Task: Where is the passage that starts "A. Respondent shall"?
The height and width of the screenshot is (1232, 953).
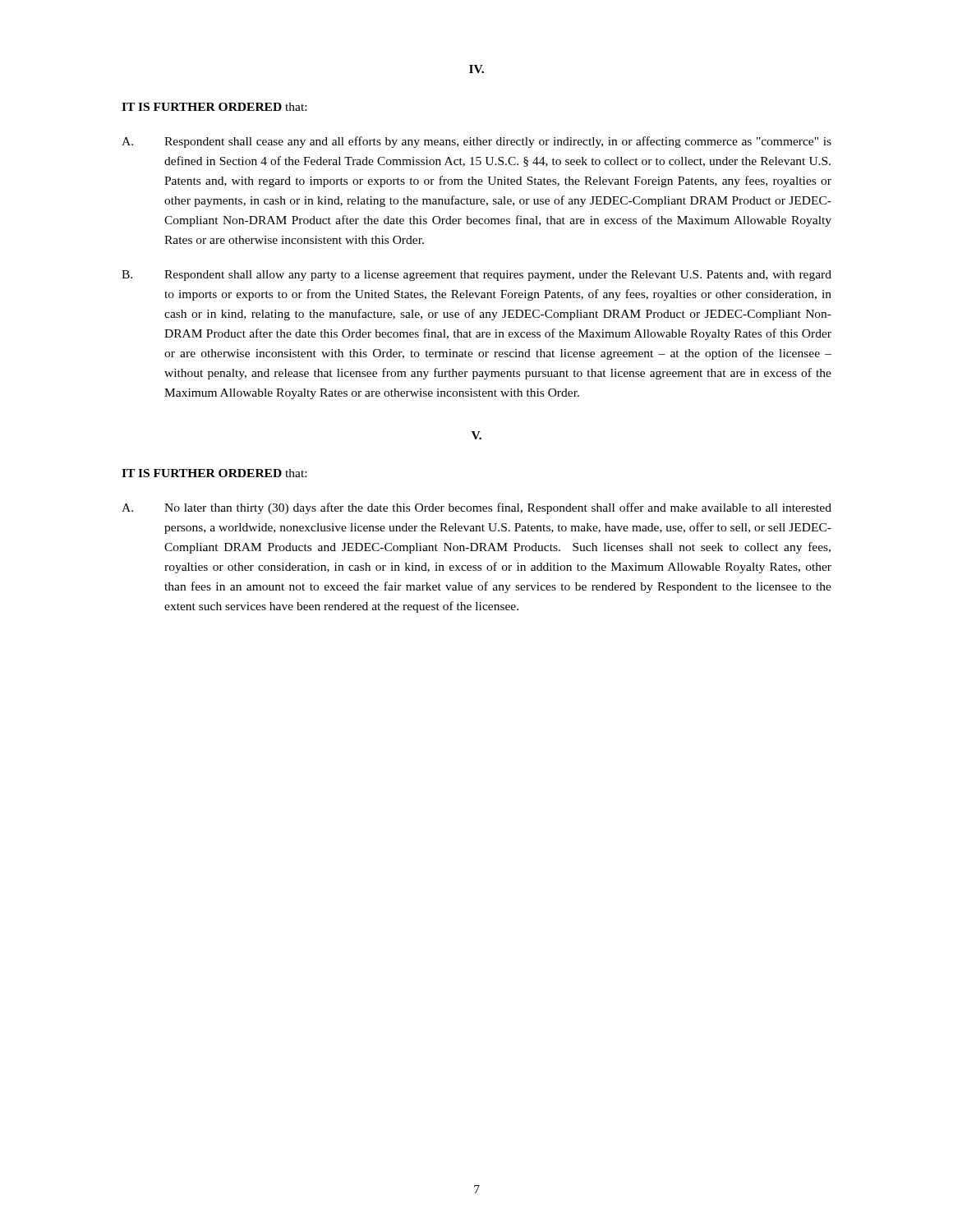Action: [476, 191]
